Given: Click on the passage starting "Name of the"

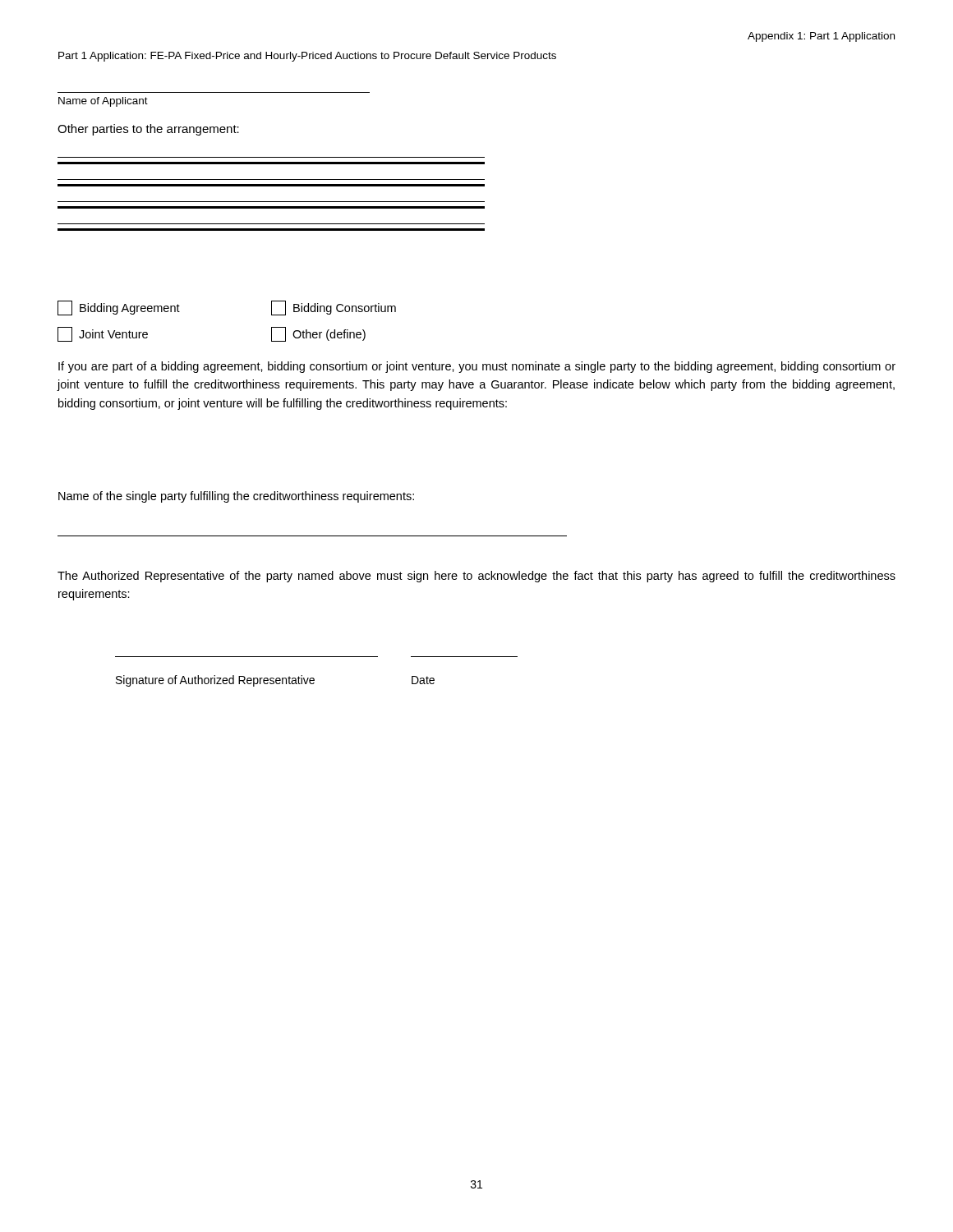Looking at the screenshot, I should point(236,496).
